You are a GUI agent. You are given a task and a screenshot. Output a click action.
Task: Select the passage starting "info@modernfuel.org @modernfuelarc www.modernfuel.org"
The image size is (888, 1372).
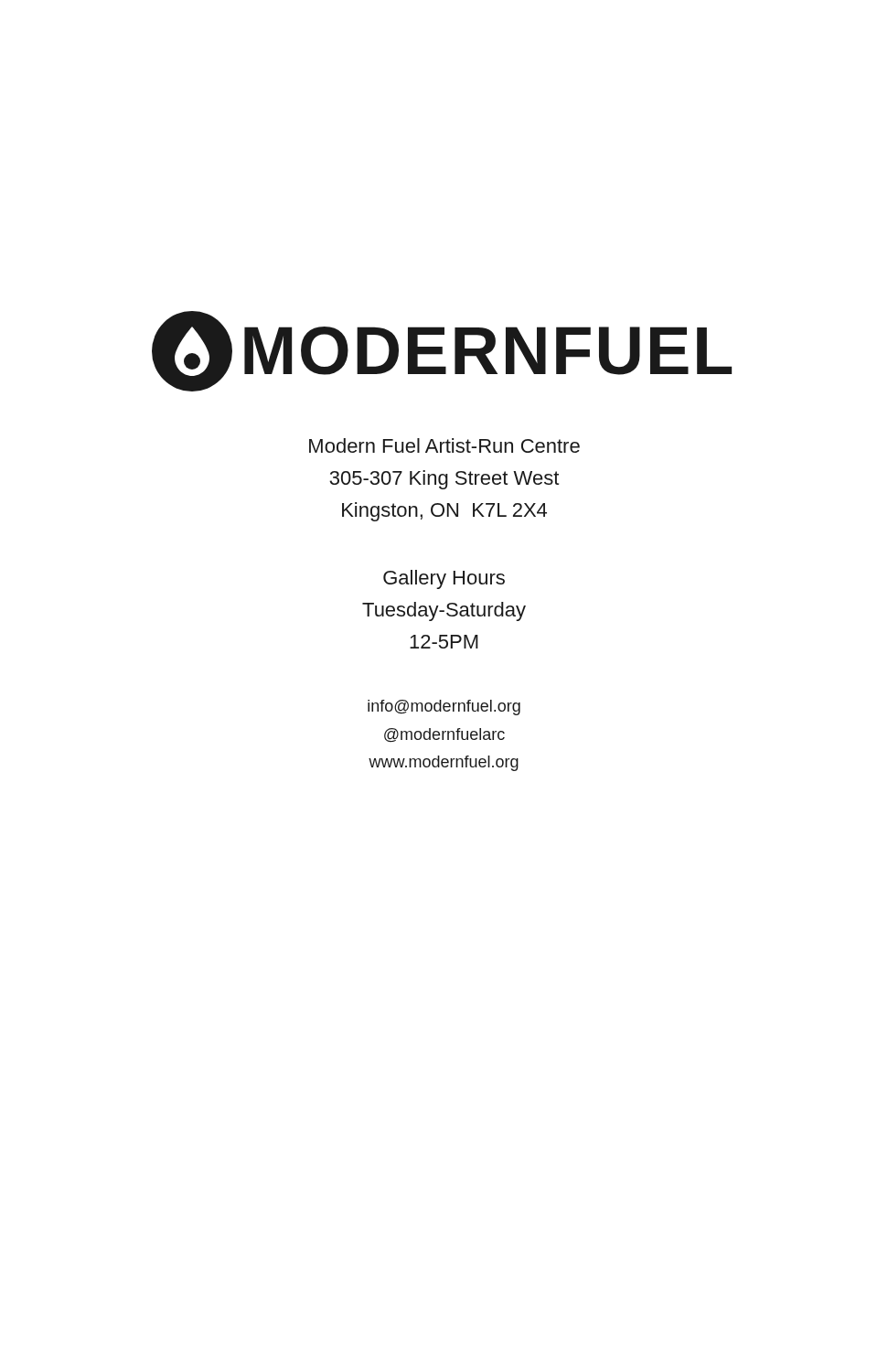(444, 734)
